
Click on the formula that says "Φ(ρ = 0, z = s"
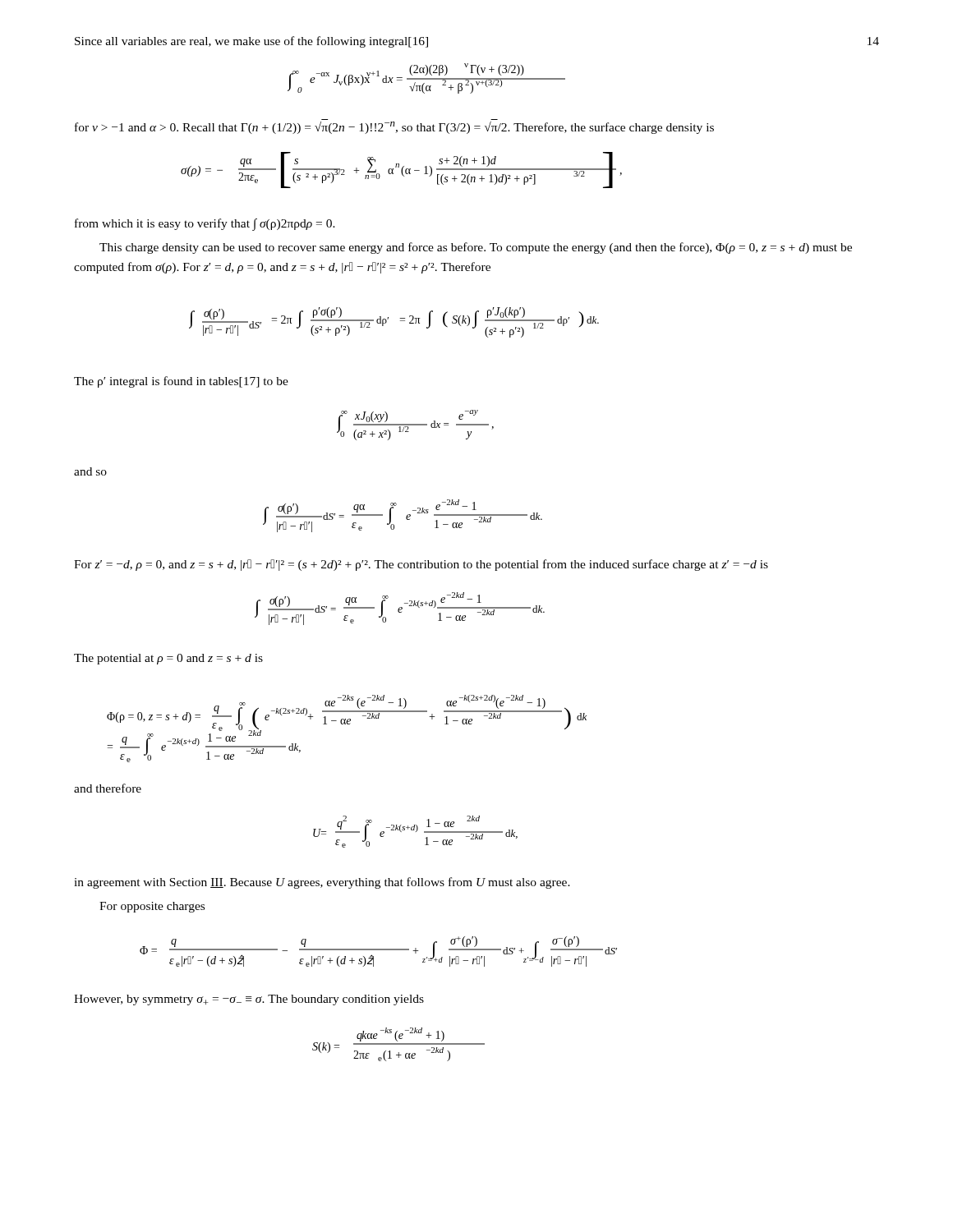(476, 720)
